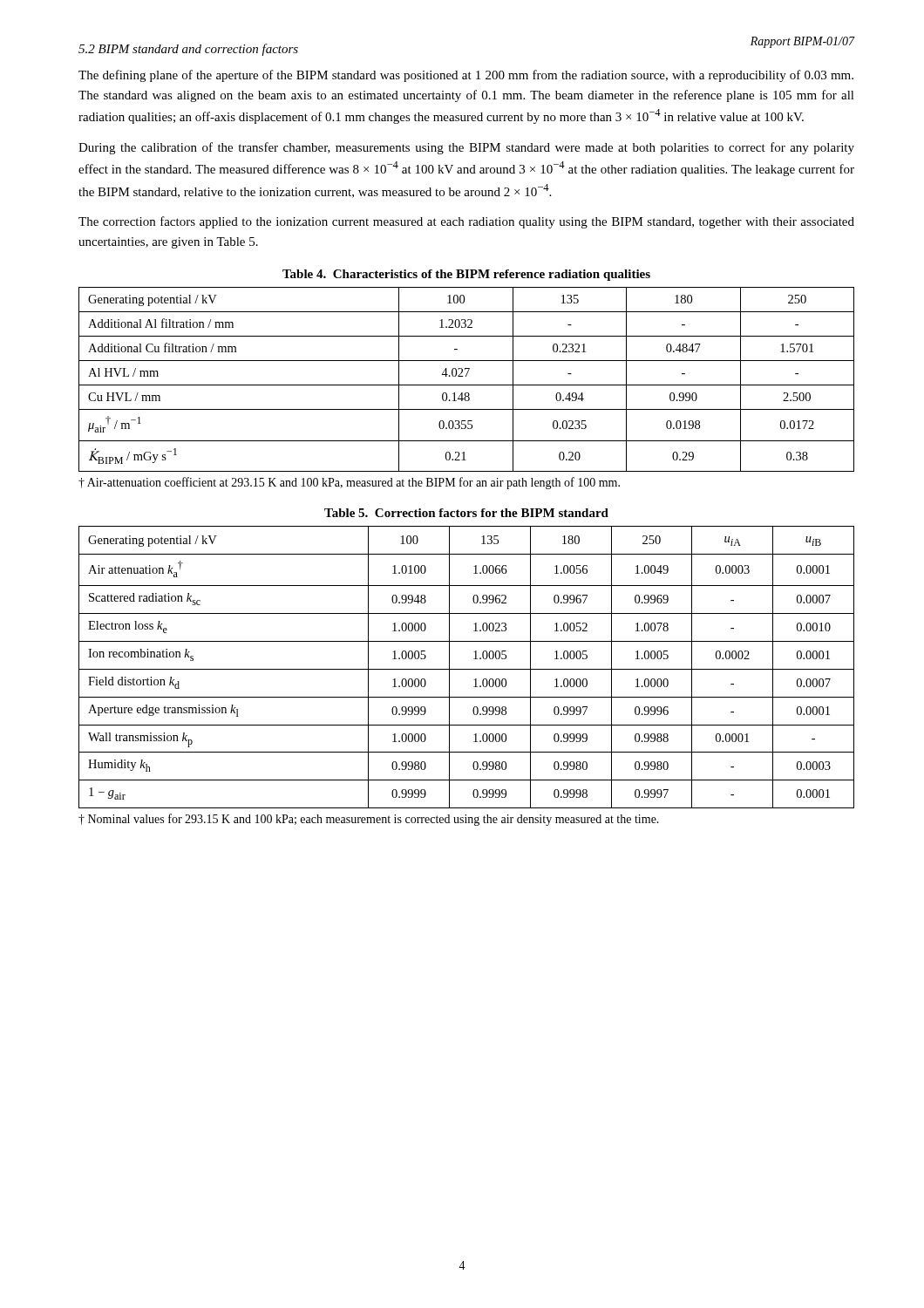924x1308 pixels.
Task: Select the table that reads "Ion recombination k s"
Action: tap(466, 667)
